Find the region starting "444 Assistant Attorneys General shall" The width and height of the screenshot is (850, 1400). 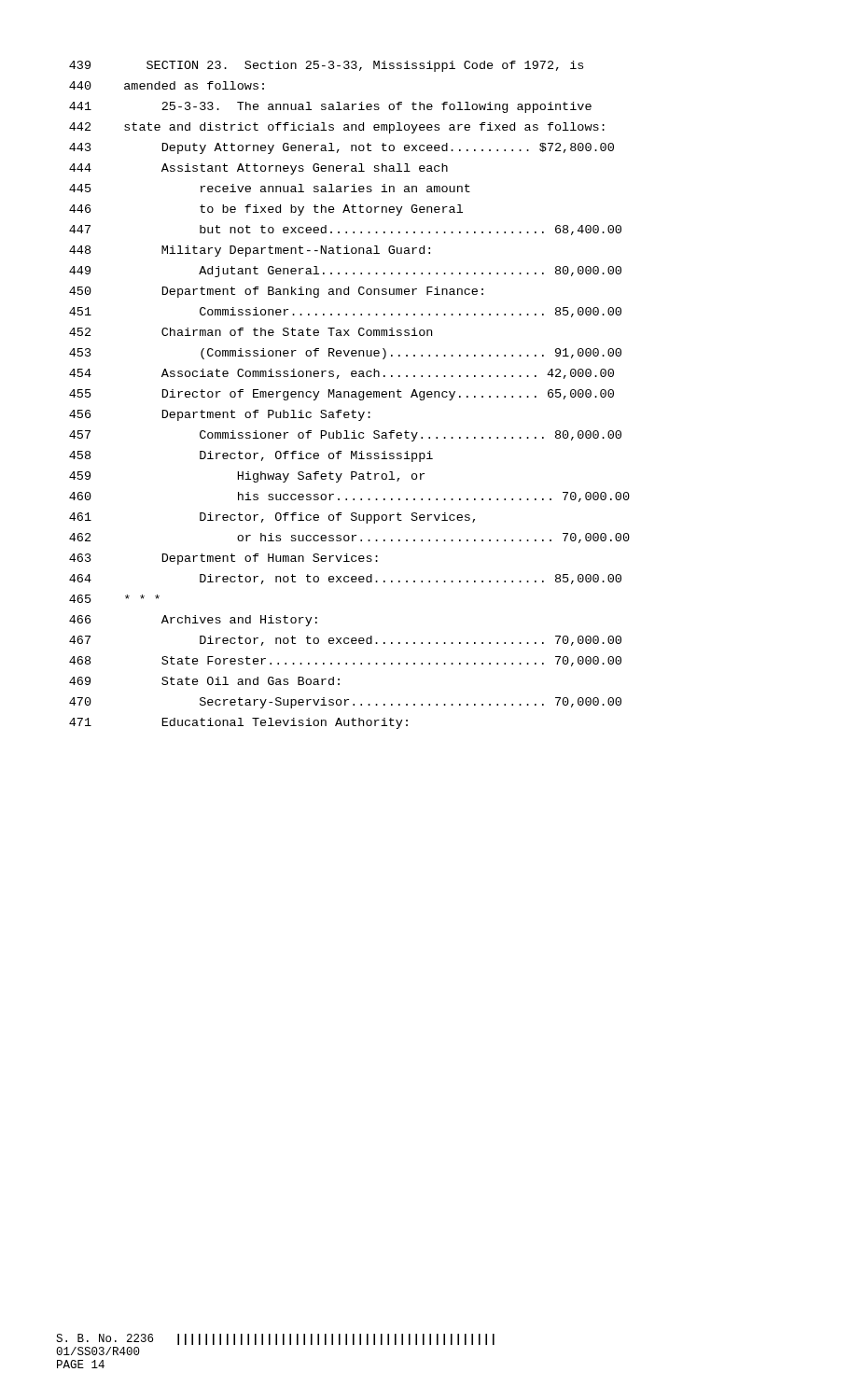point(252,169)
